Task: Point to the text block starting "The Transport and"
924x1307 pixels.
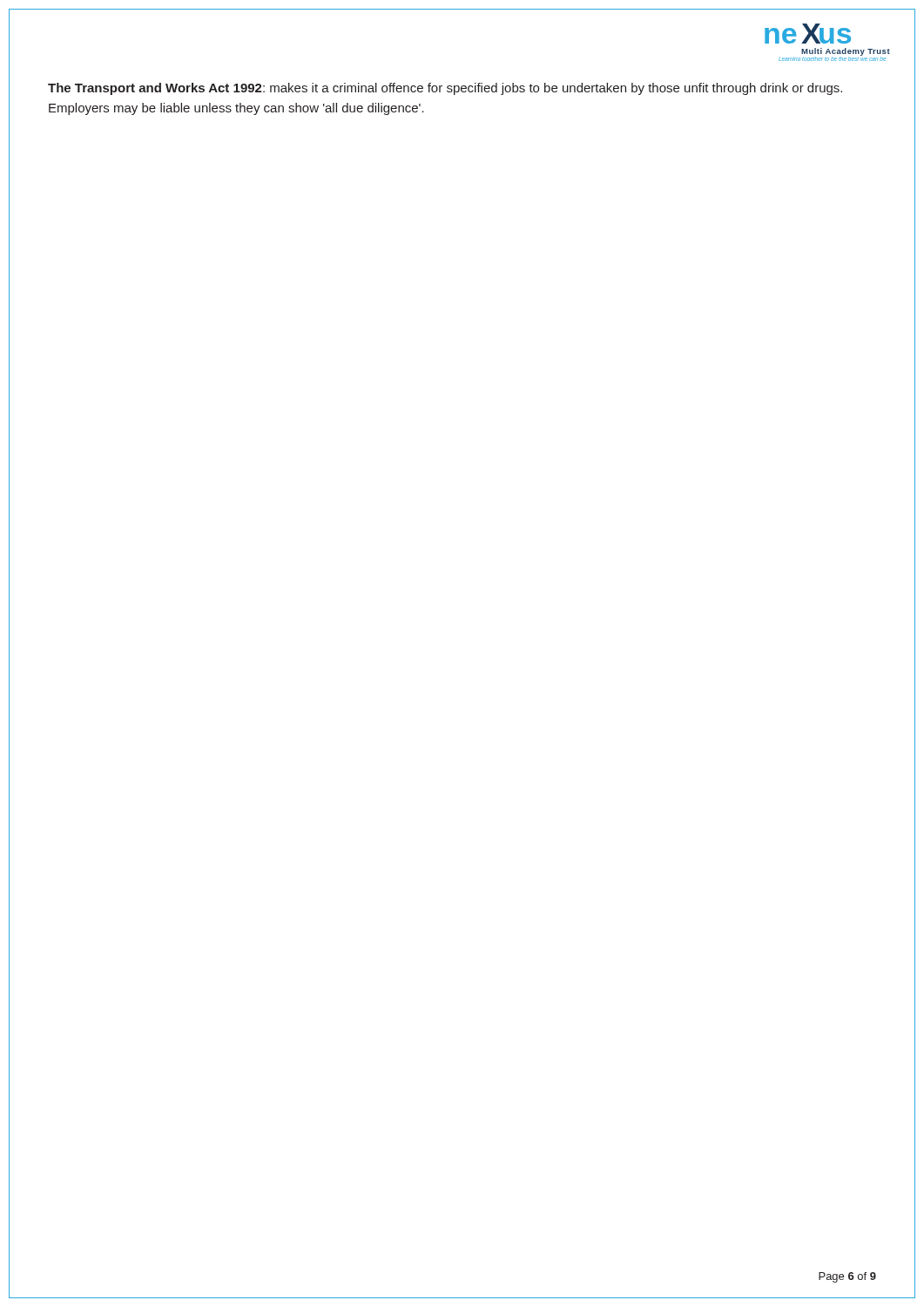Action: click(x=446, y=97)
